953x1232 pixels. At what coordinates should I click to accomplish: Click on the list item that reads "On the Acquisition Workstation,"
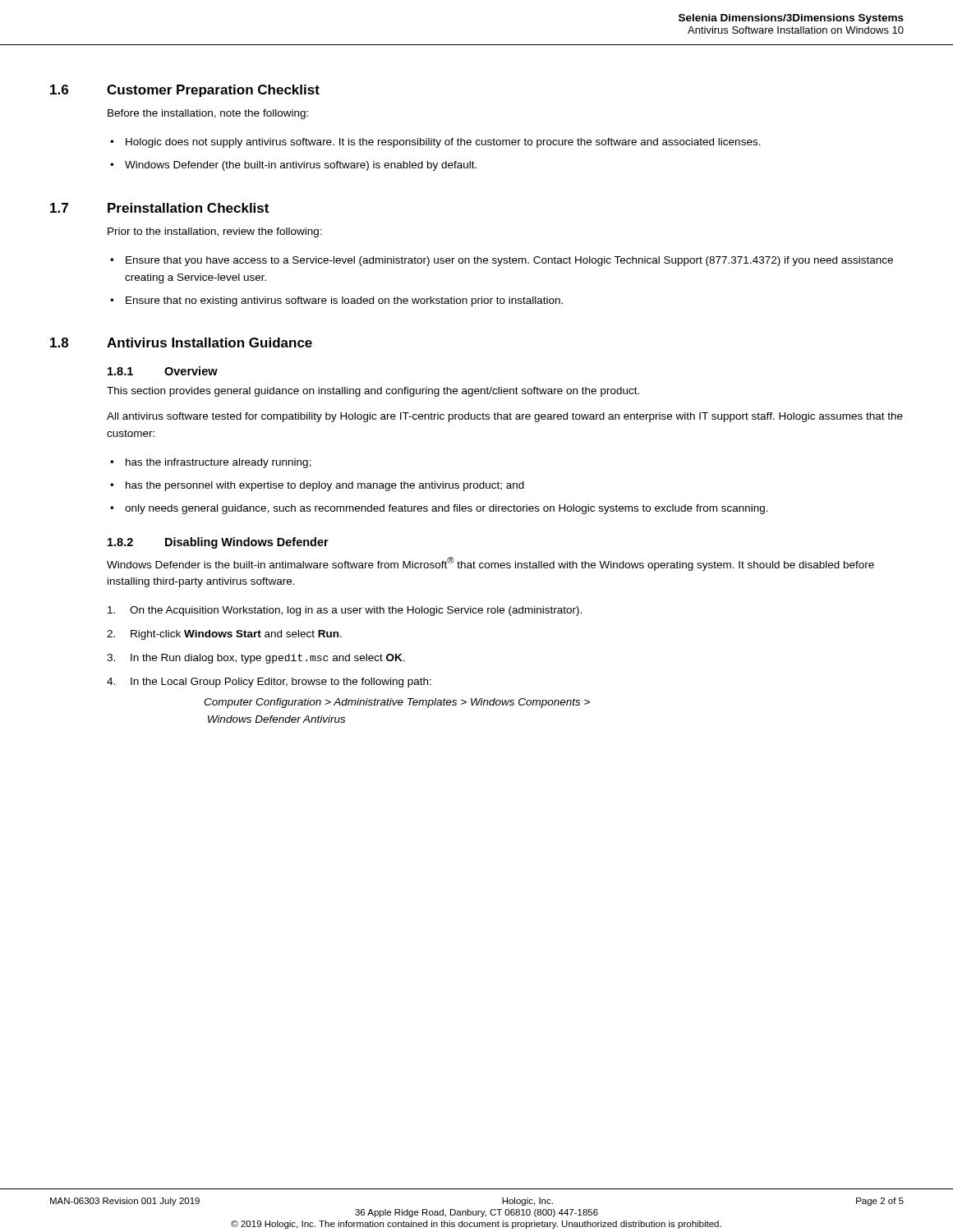click(356, 610)
